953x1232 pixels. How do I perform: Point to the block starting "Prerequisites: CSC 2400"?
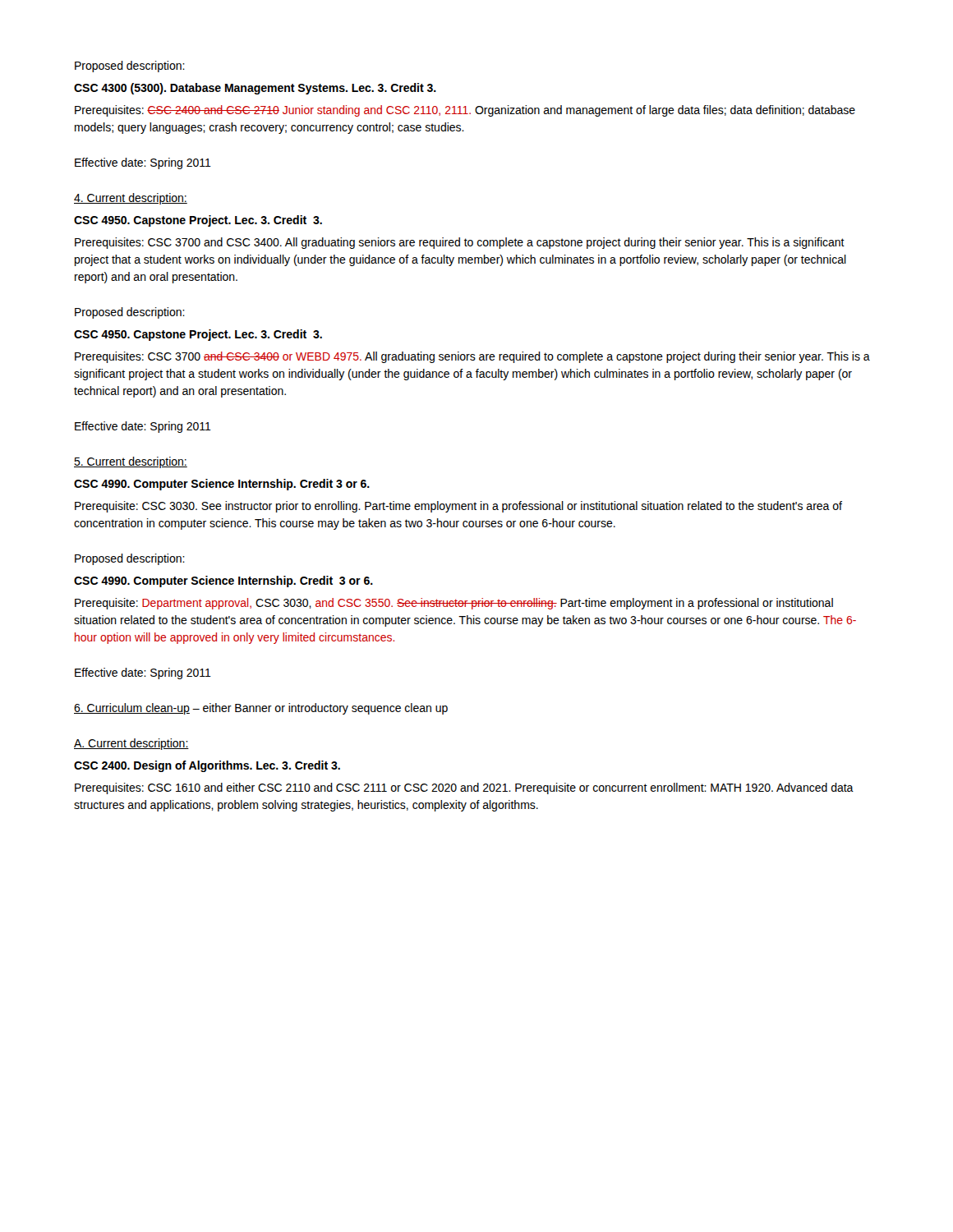click(x=476, y=119)
